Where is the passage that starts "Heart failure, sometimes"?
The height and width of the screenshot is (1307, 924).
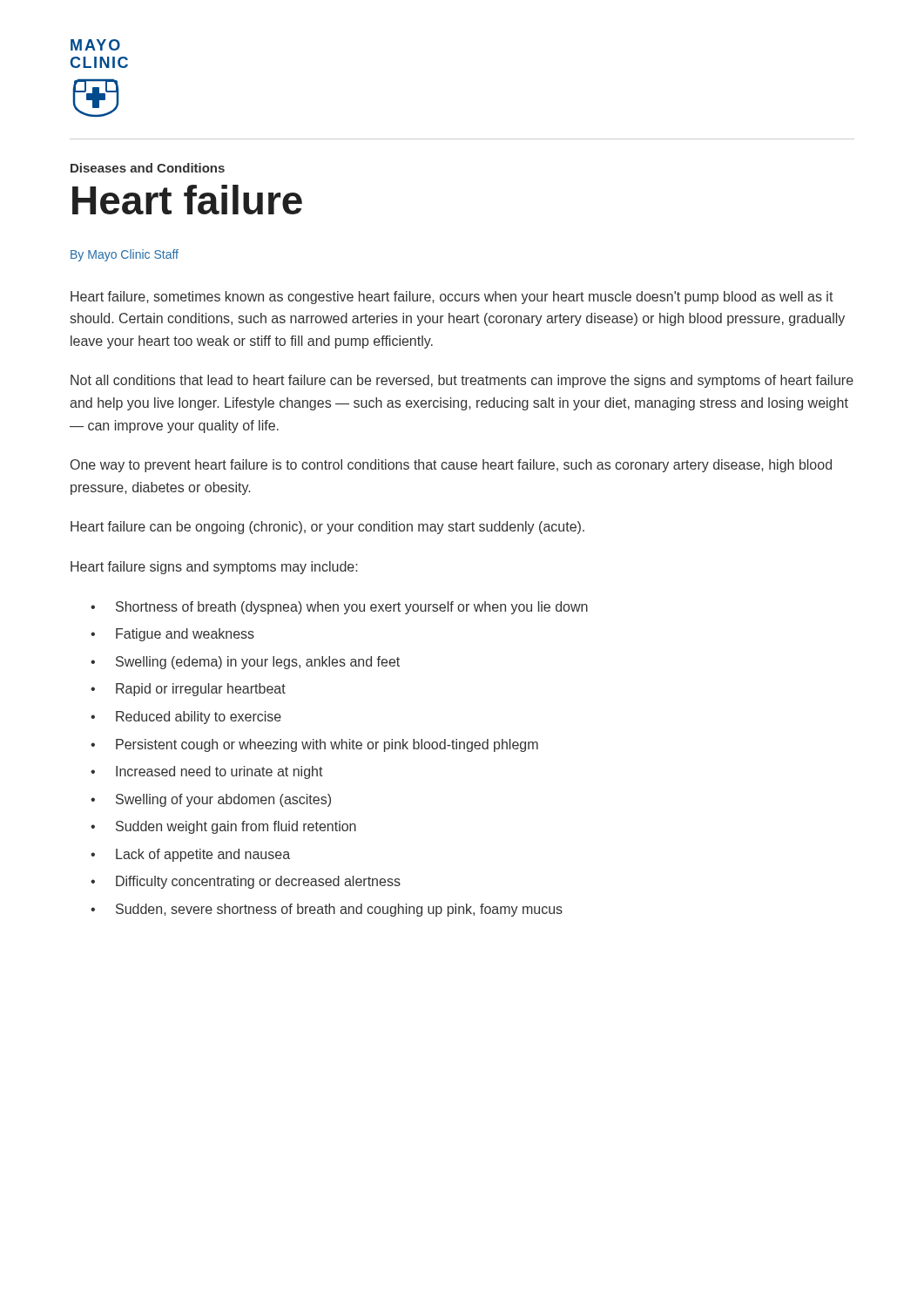coord(457,319)
